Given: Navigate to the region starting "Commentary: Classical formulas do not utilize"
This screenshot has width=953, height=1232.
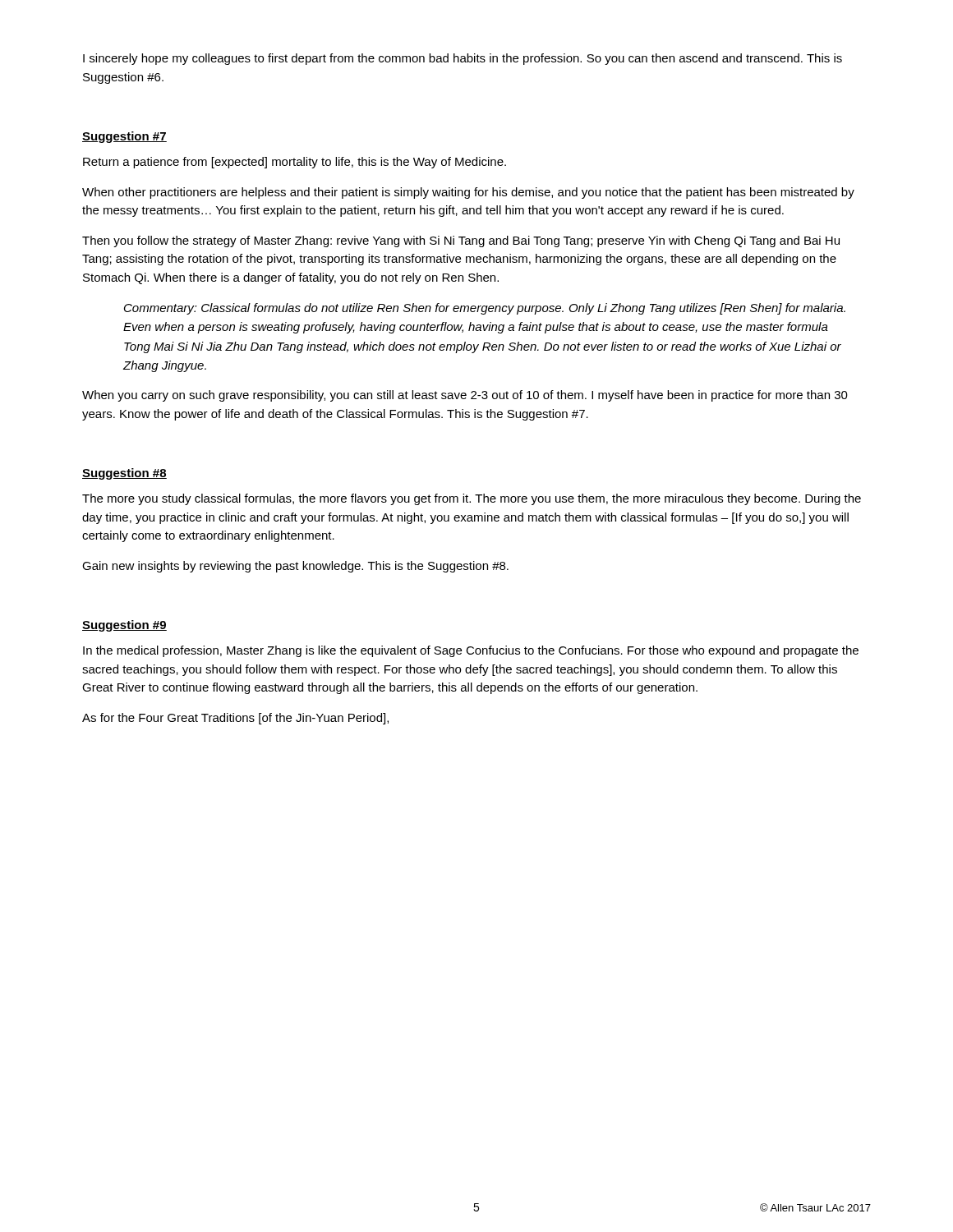Looking at the screenshot, I should coord(485,336).
